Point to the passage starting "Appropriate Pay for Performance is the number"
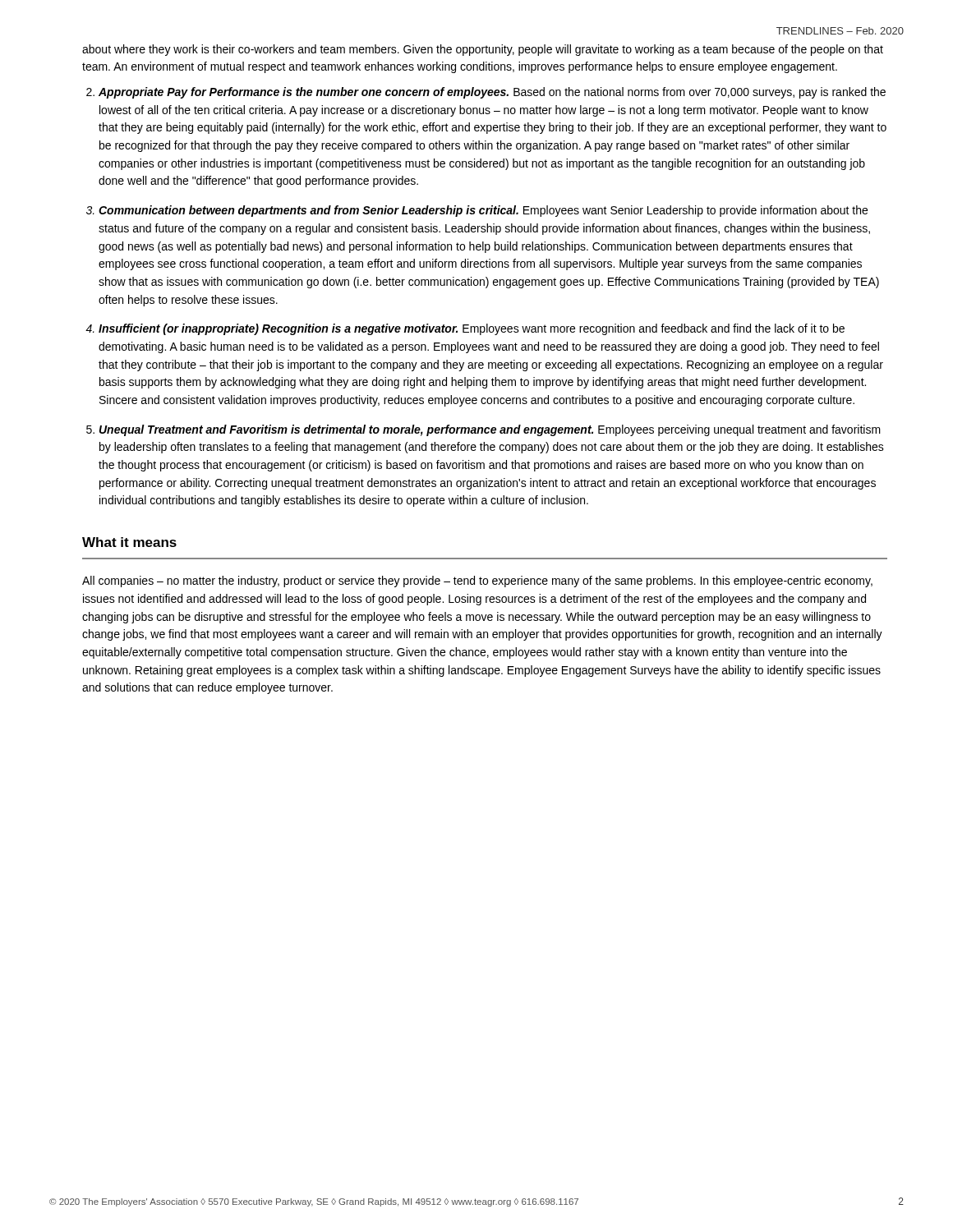953x1232 pixels. [x=493, y=137]
